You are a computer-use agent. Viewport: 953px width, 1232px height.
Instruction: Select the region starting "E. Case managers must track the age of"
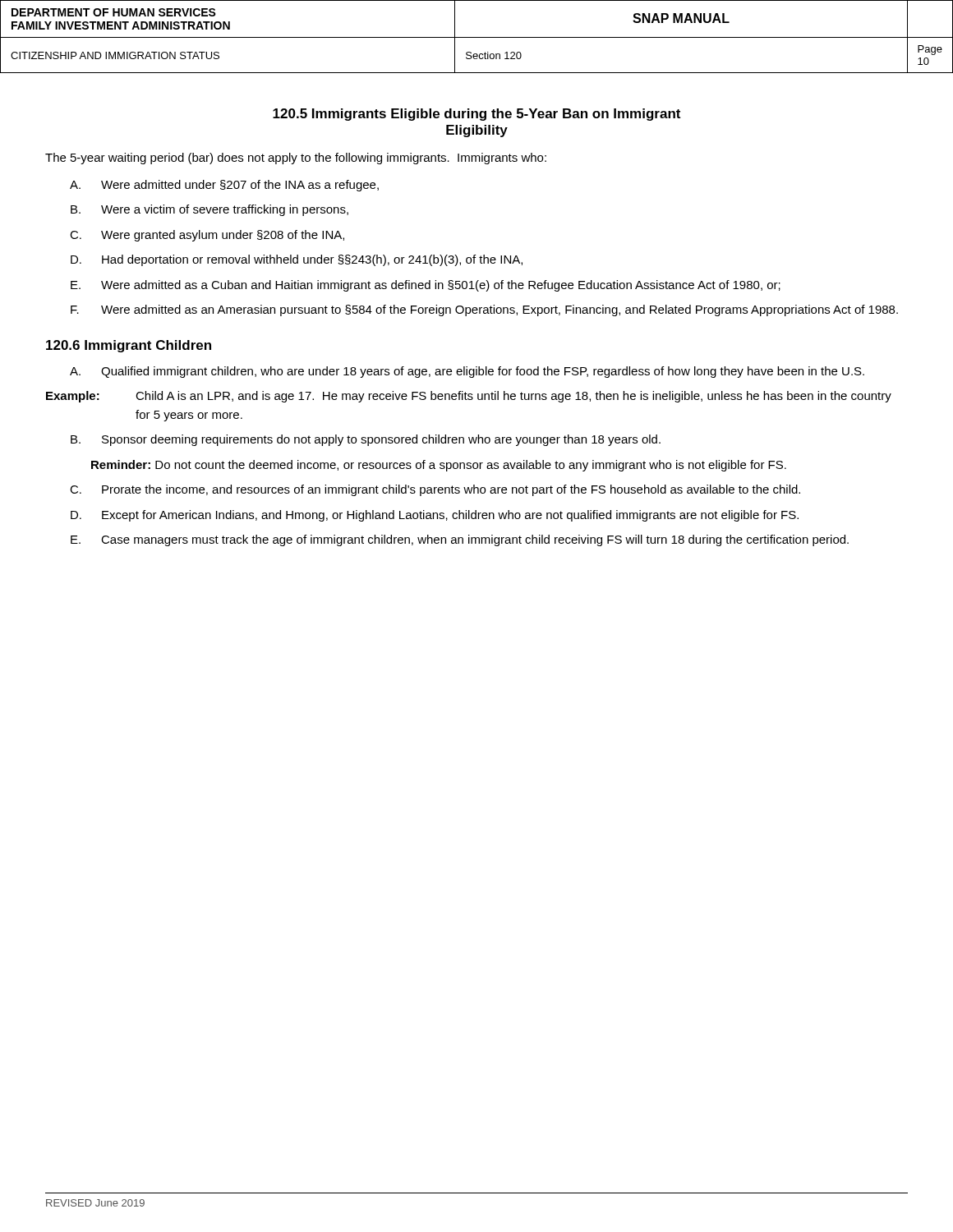coord(476,540)
